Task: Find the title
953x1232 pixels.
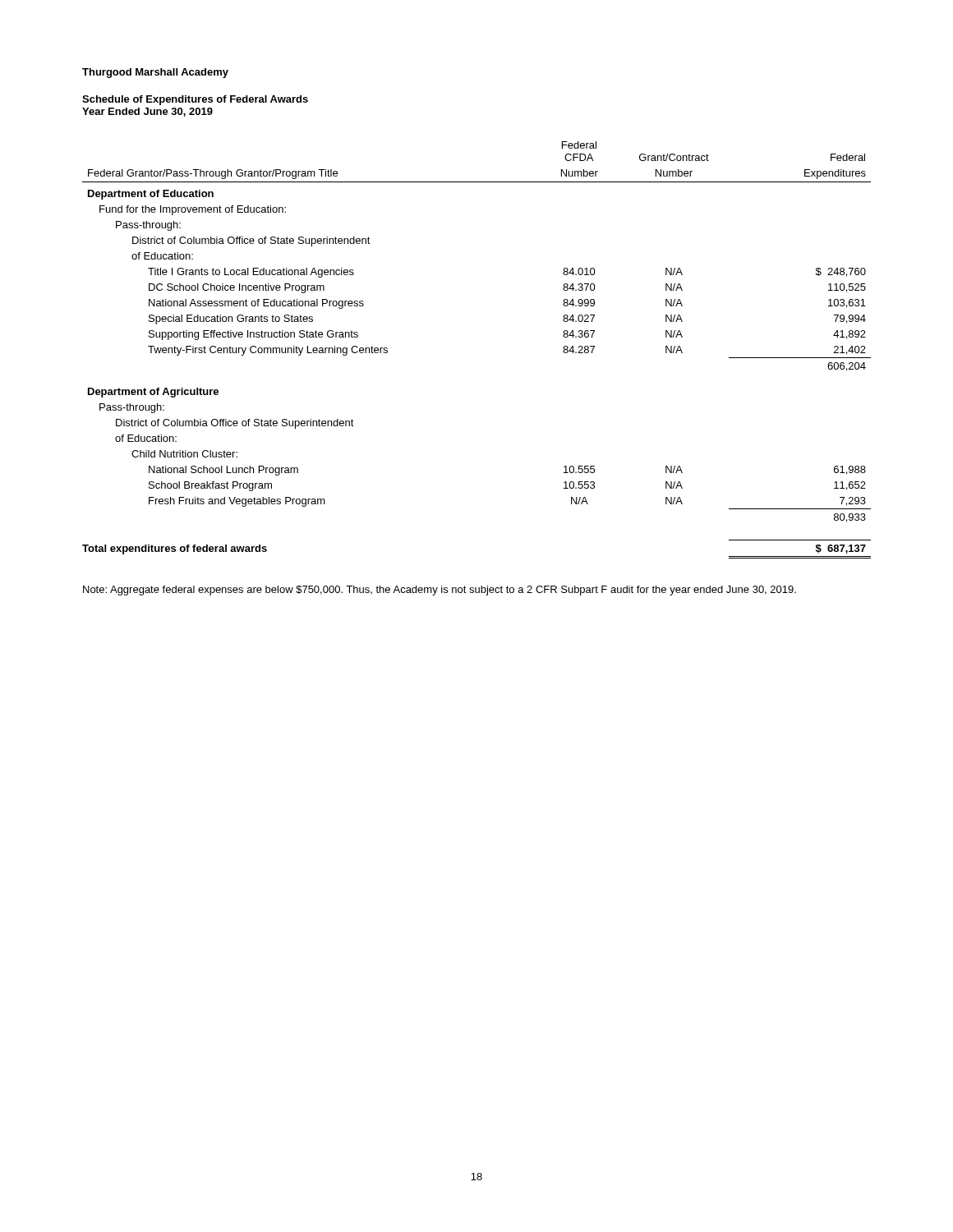Action: (x=155, y=72)
